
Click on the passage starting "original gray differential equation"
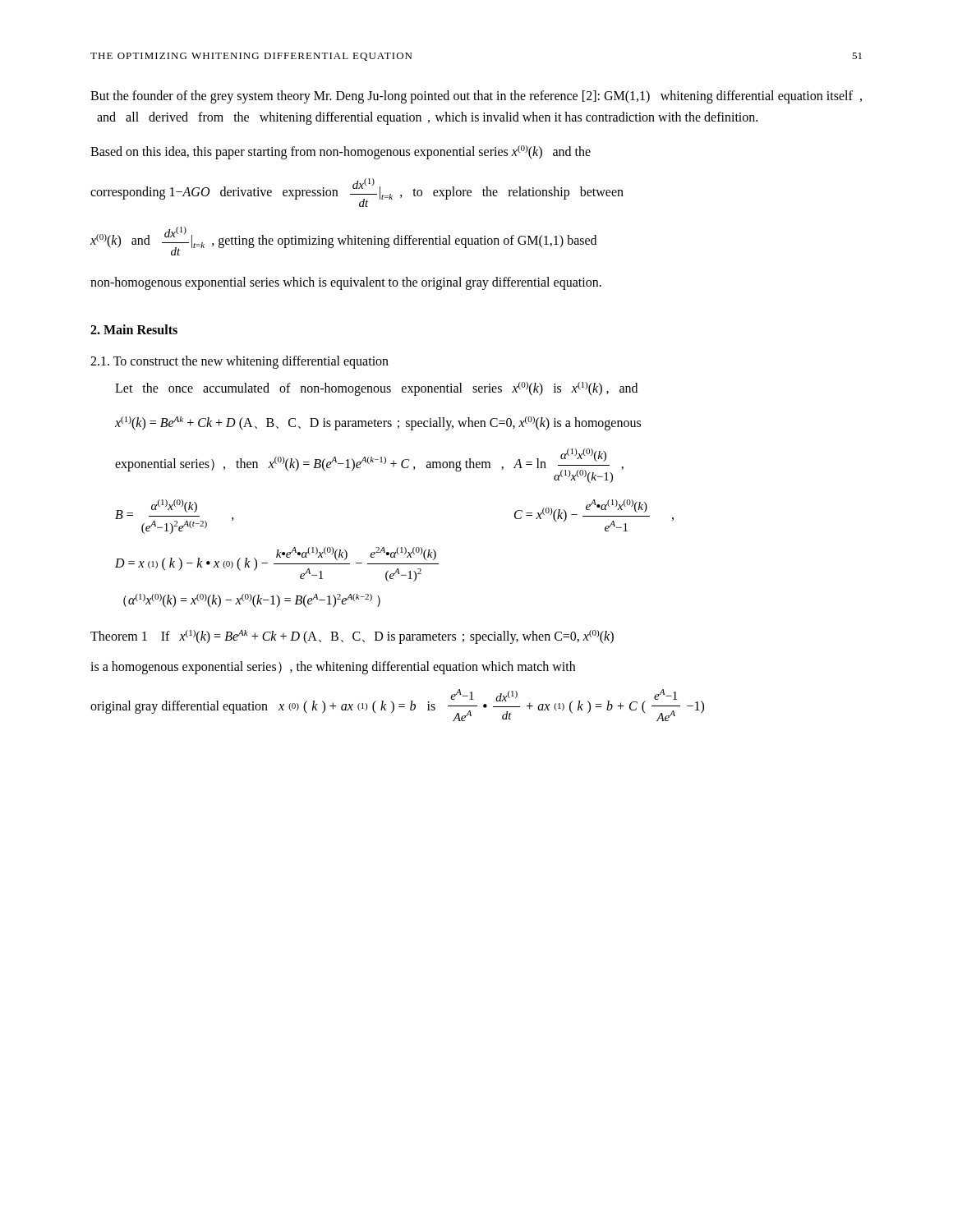[x=397, y=706]
